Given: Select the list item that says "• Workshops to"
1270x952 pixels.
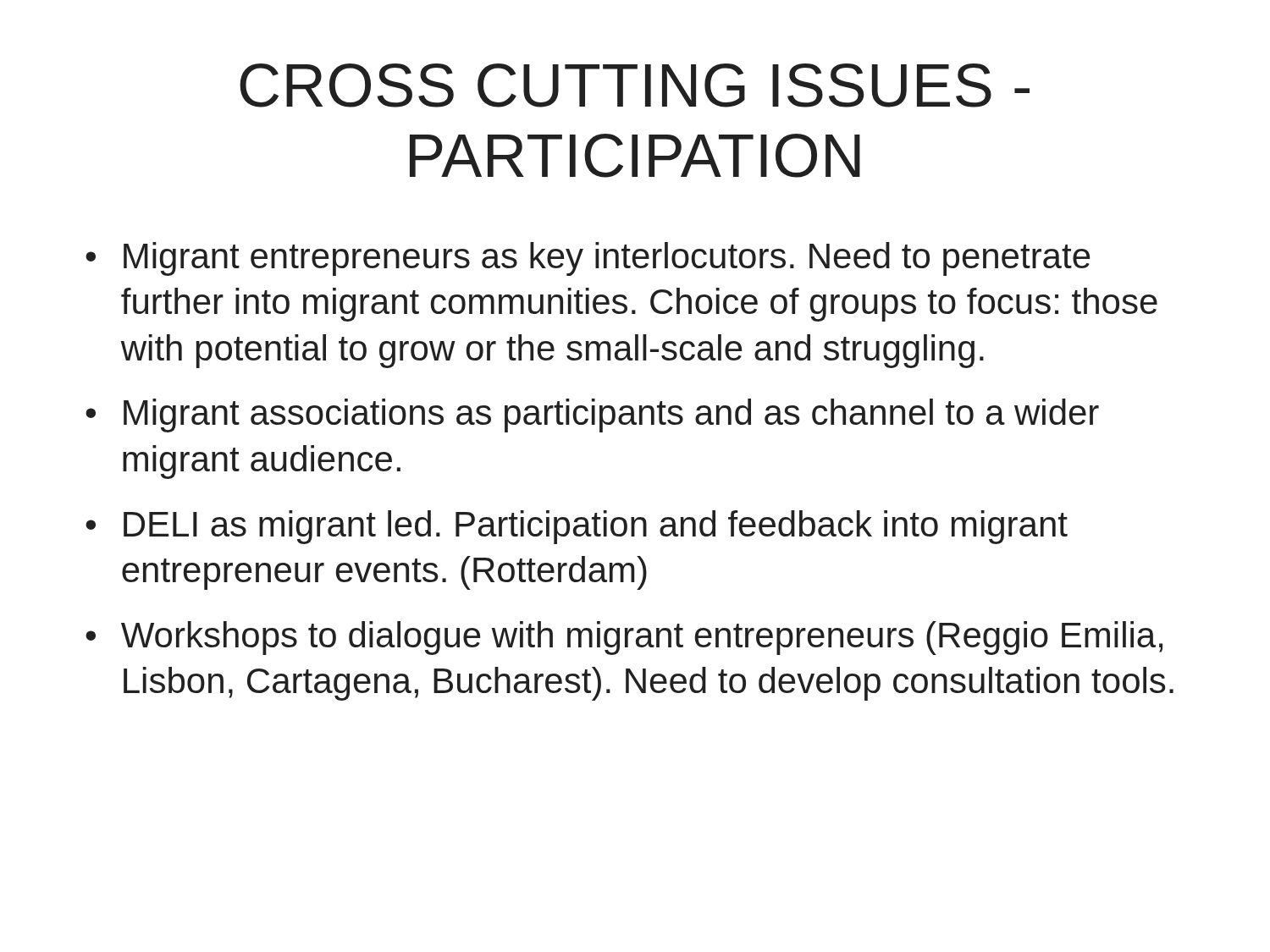Looking at the screenshot, I should [x=635, y=659].
